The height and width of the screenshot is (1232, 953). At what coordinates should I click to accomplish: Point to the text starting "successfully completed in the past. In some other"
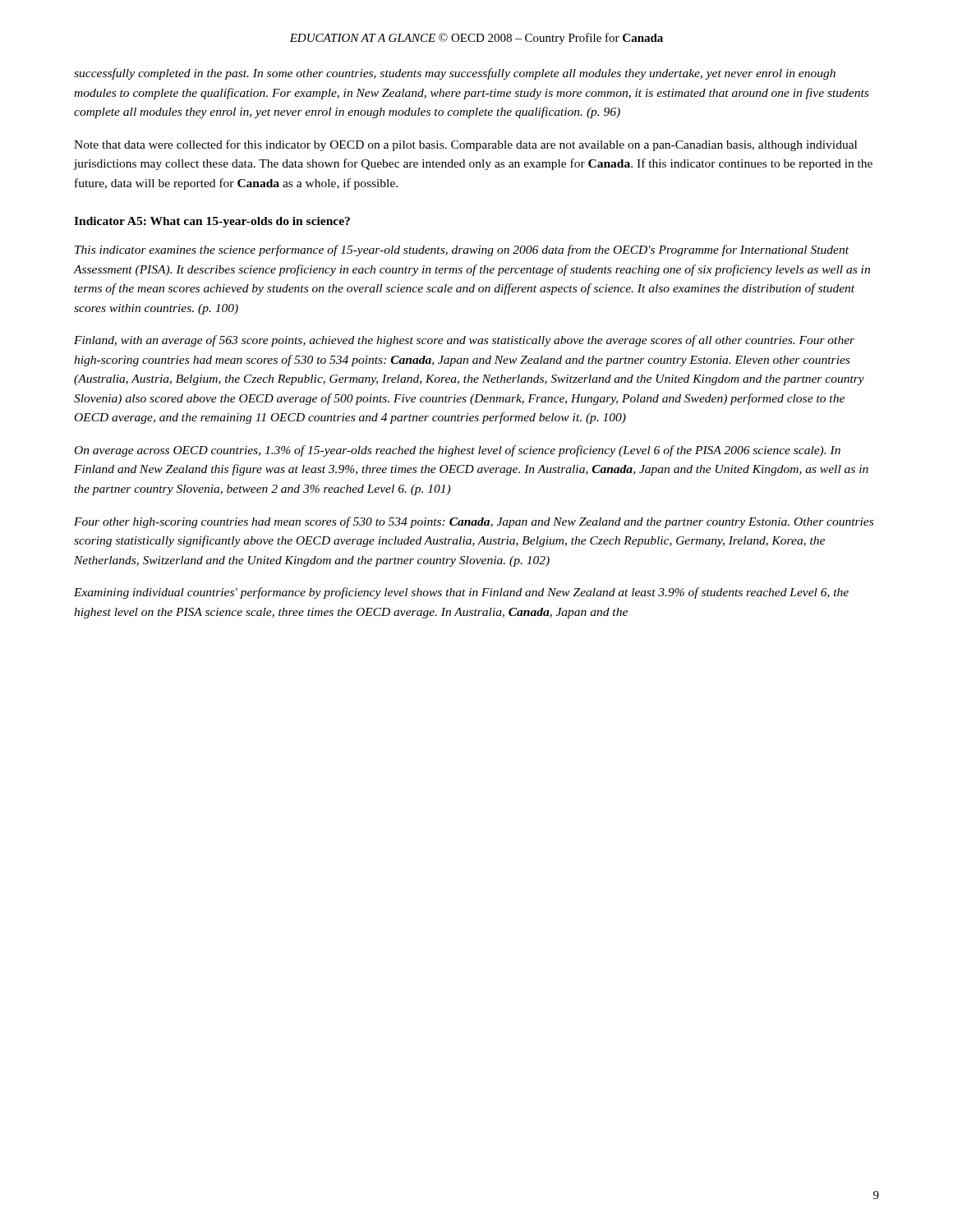471,92
